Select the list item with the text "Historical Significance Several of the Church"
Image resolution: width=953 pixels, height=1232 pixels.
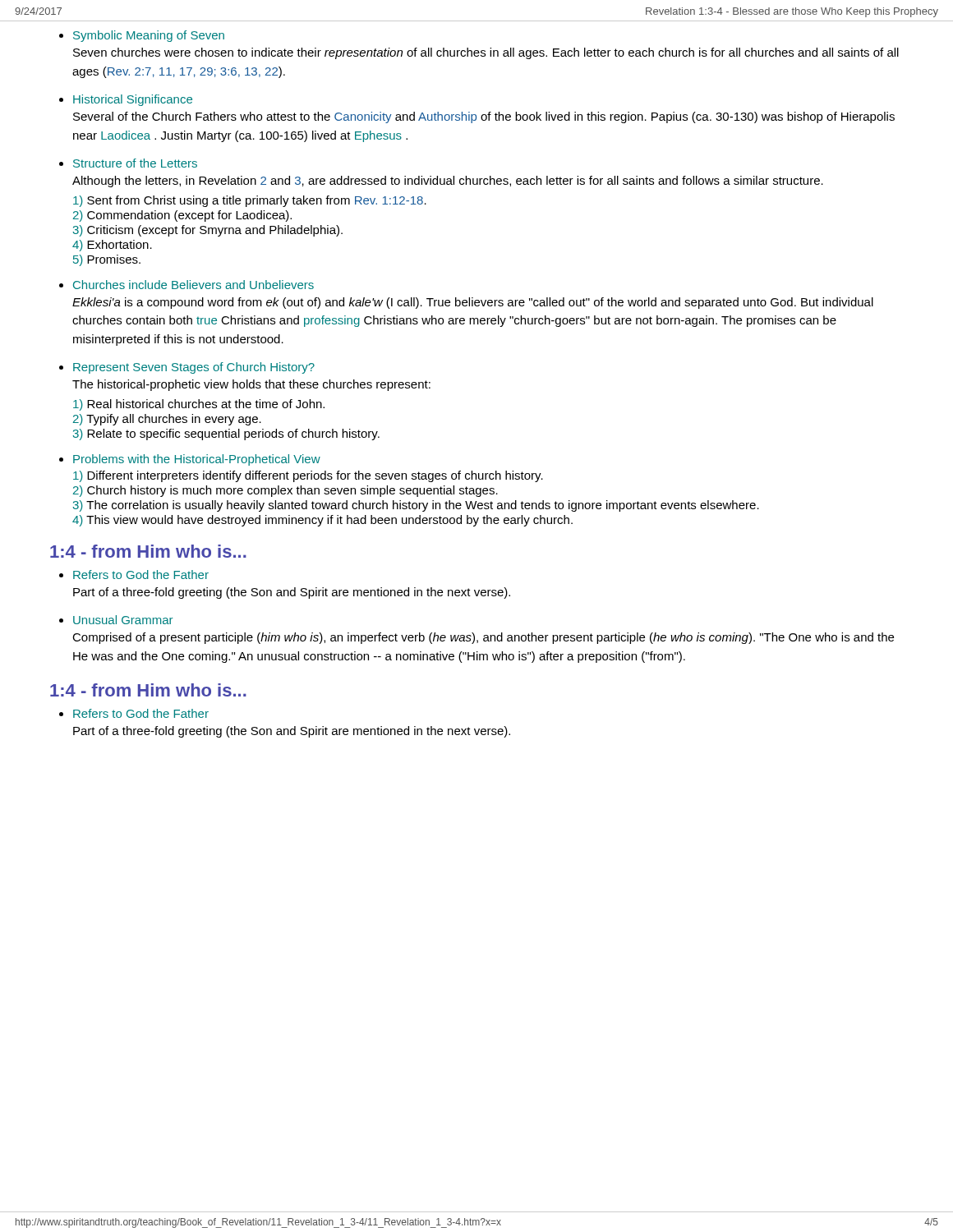[488, 118]
